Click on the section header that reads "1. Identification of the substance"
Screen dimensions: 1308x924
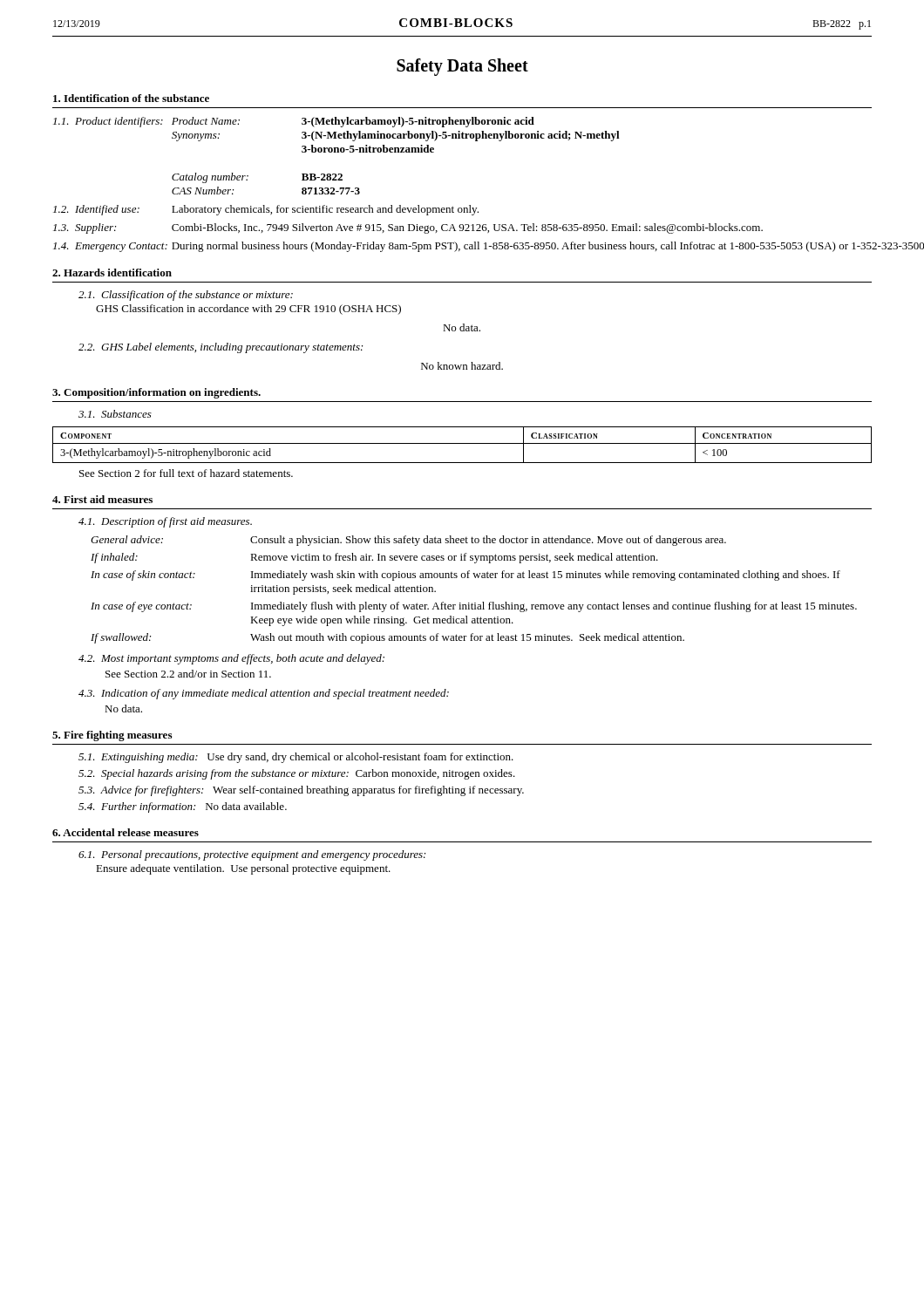coord(462,100)
